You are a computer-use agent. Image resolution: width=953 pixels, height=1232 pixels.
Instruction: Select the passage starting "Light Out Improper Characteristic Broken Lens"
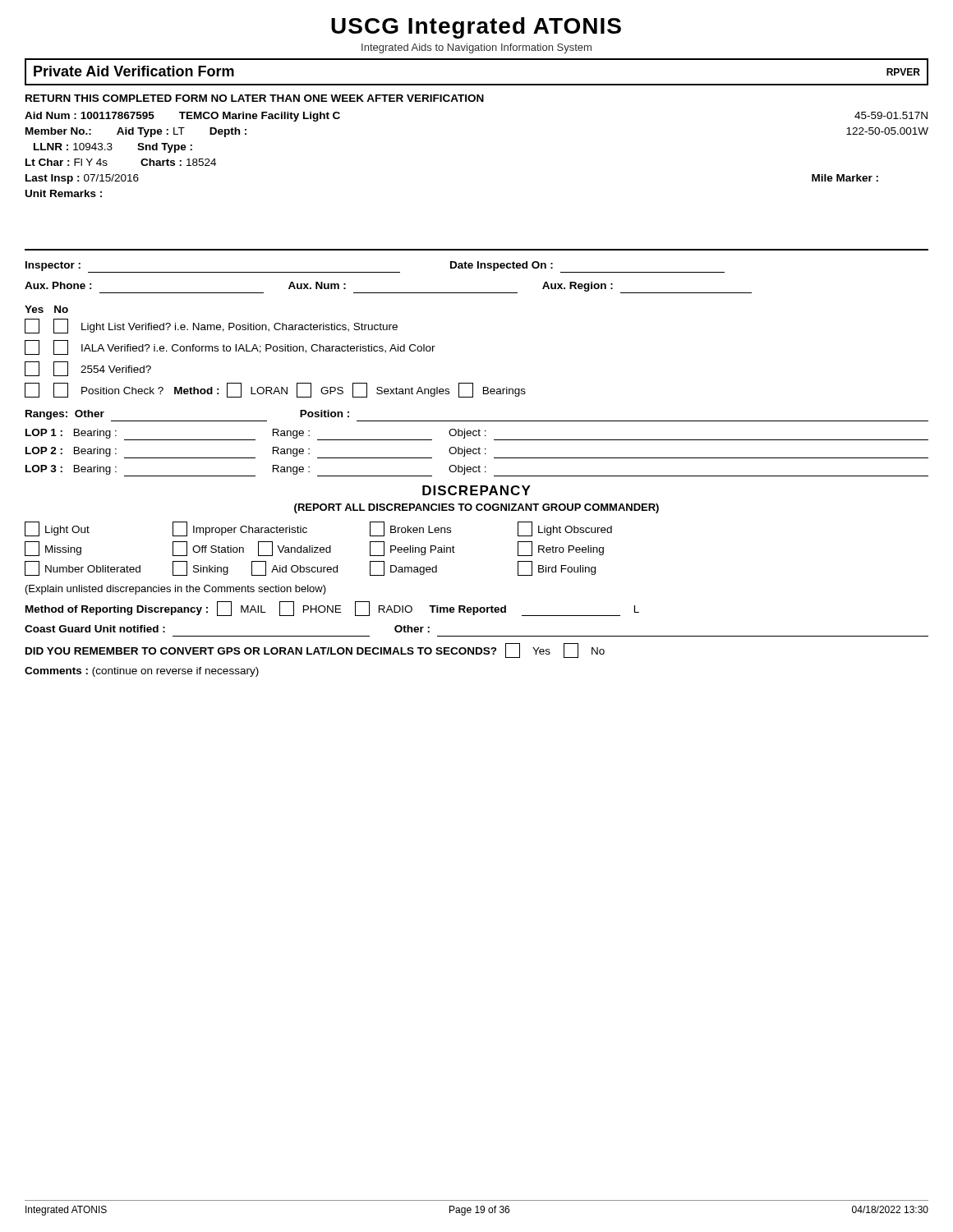click(x=55, y=528)
